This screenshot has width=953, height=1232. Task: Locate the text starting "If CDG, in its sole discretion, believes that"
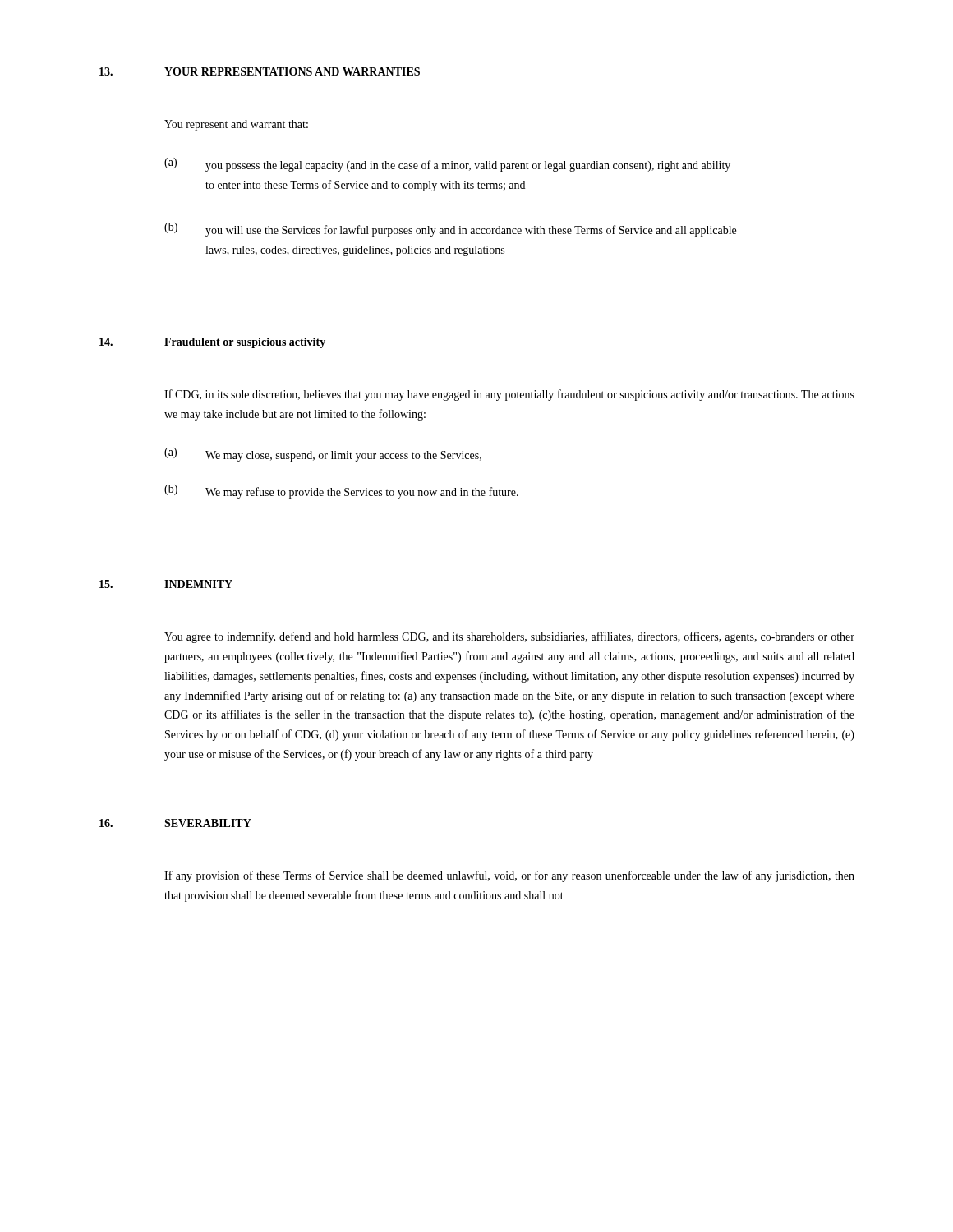[x=509, y=404]
